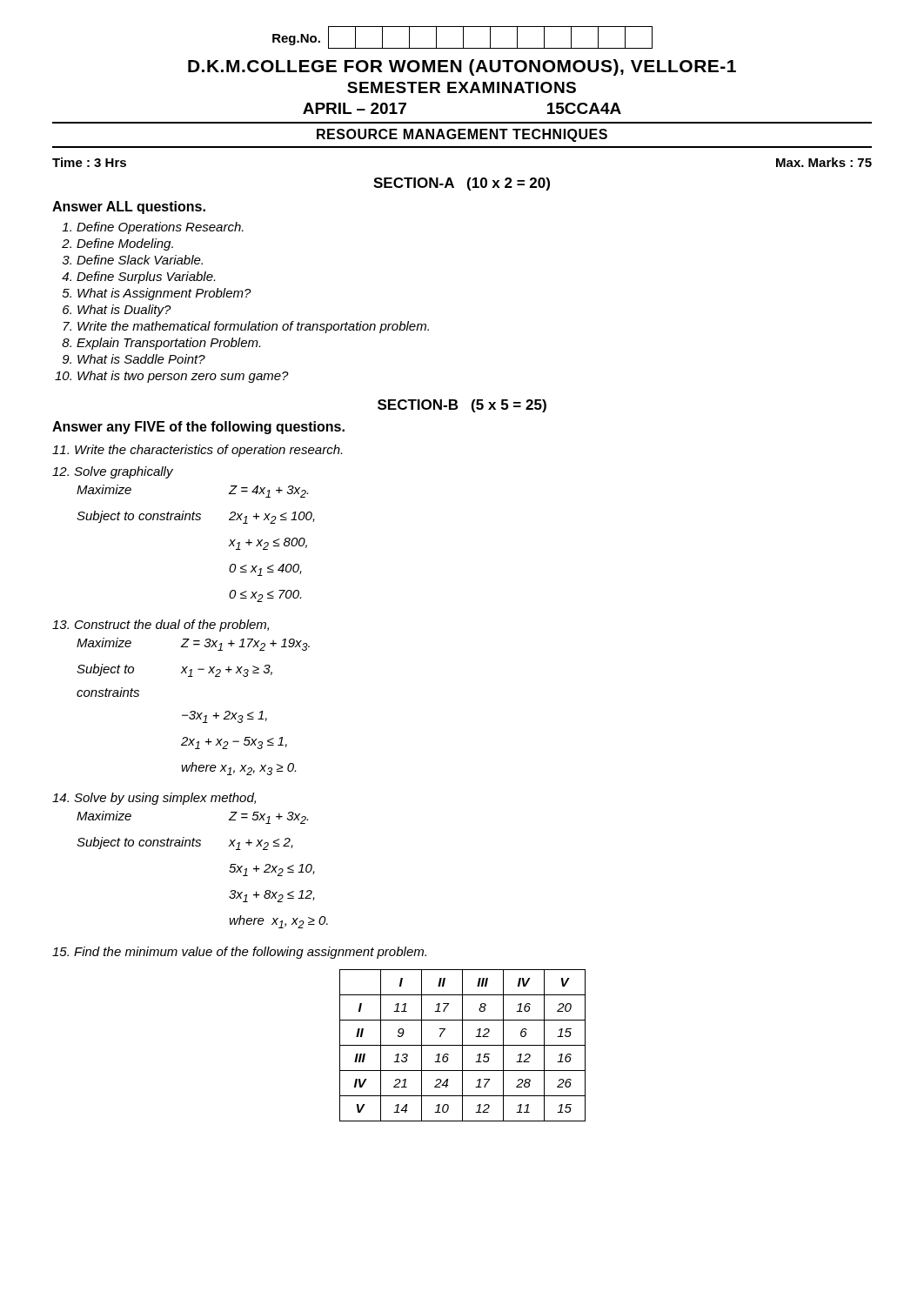Click the section header that begins "SECTION-B (5 x 5 ="
Image resolution: width=924 pixels, height=1305 pixels.
tap(462, 405)
